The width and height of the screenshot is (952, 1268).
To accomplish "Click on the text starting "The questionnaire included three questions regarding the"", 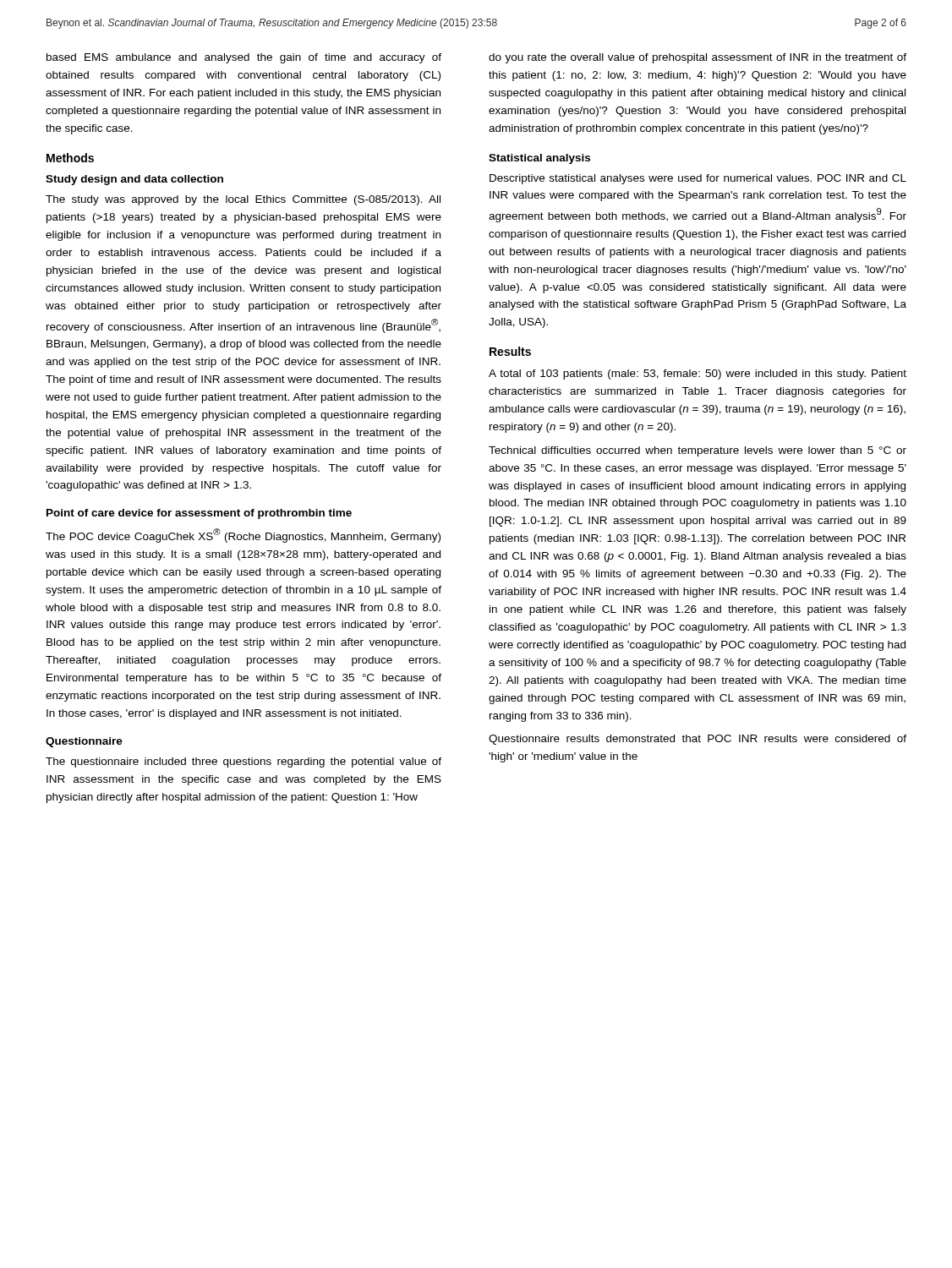I will 244,780.
